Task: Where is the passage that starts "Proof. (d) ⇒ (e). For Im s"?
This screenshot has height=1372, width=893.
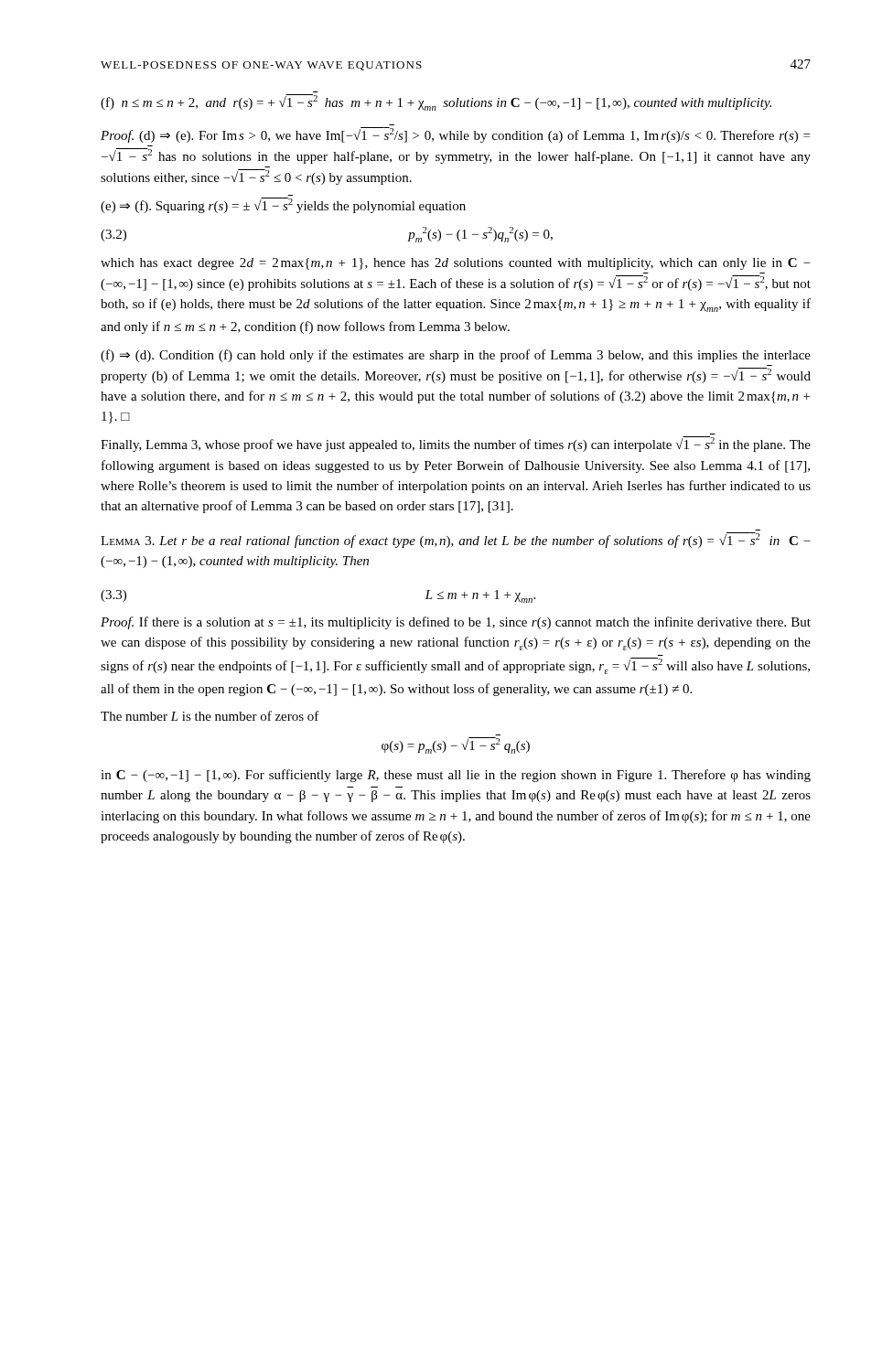Action: tap(456, 156)
